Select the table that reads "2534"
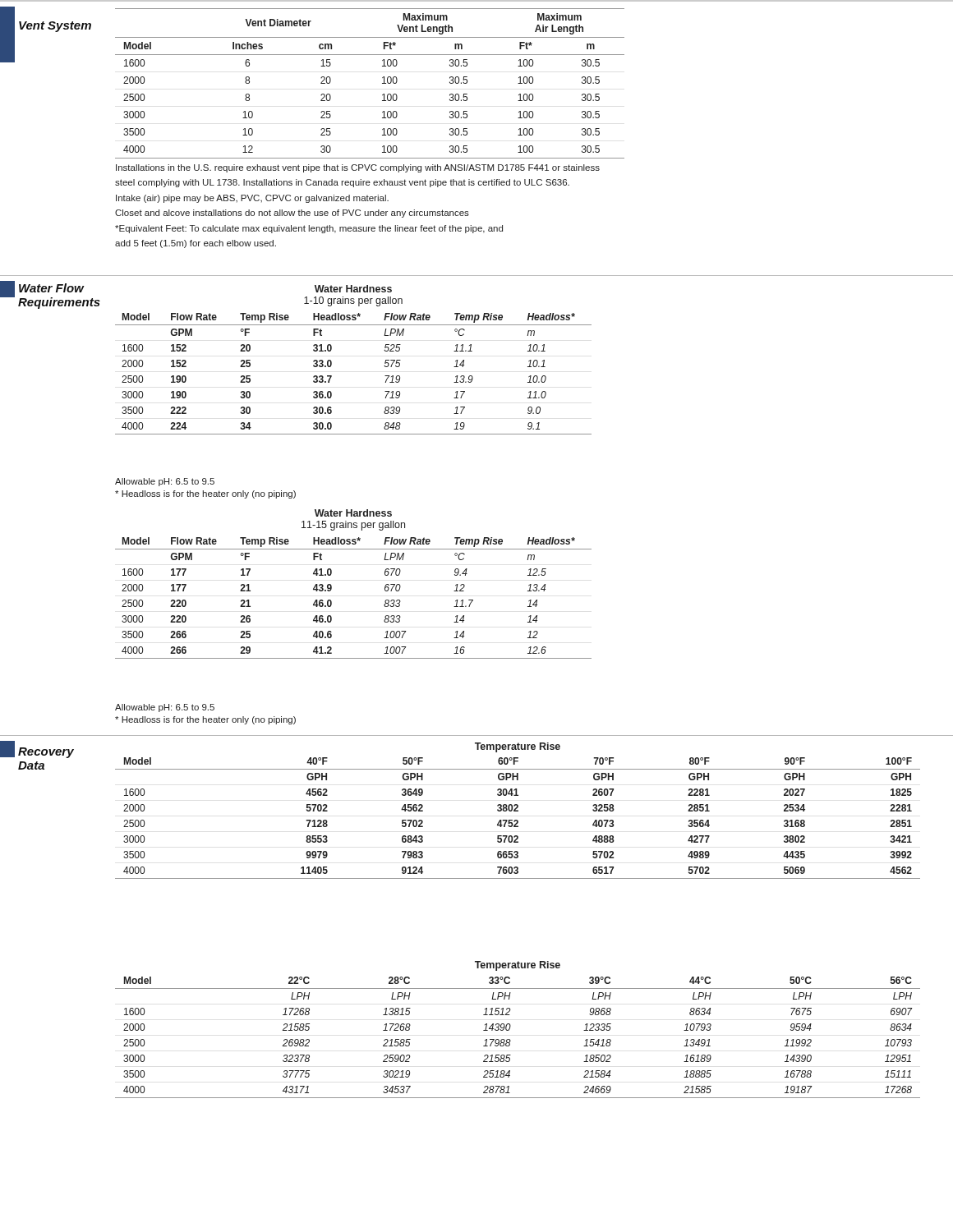This screenshot has width=953, height=1232. [x=526, y=816]
